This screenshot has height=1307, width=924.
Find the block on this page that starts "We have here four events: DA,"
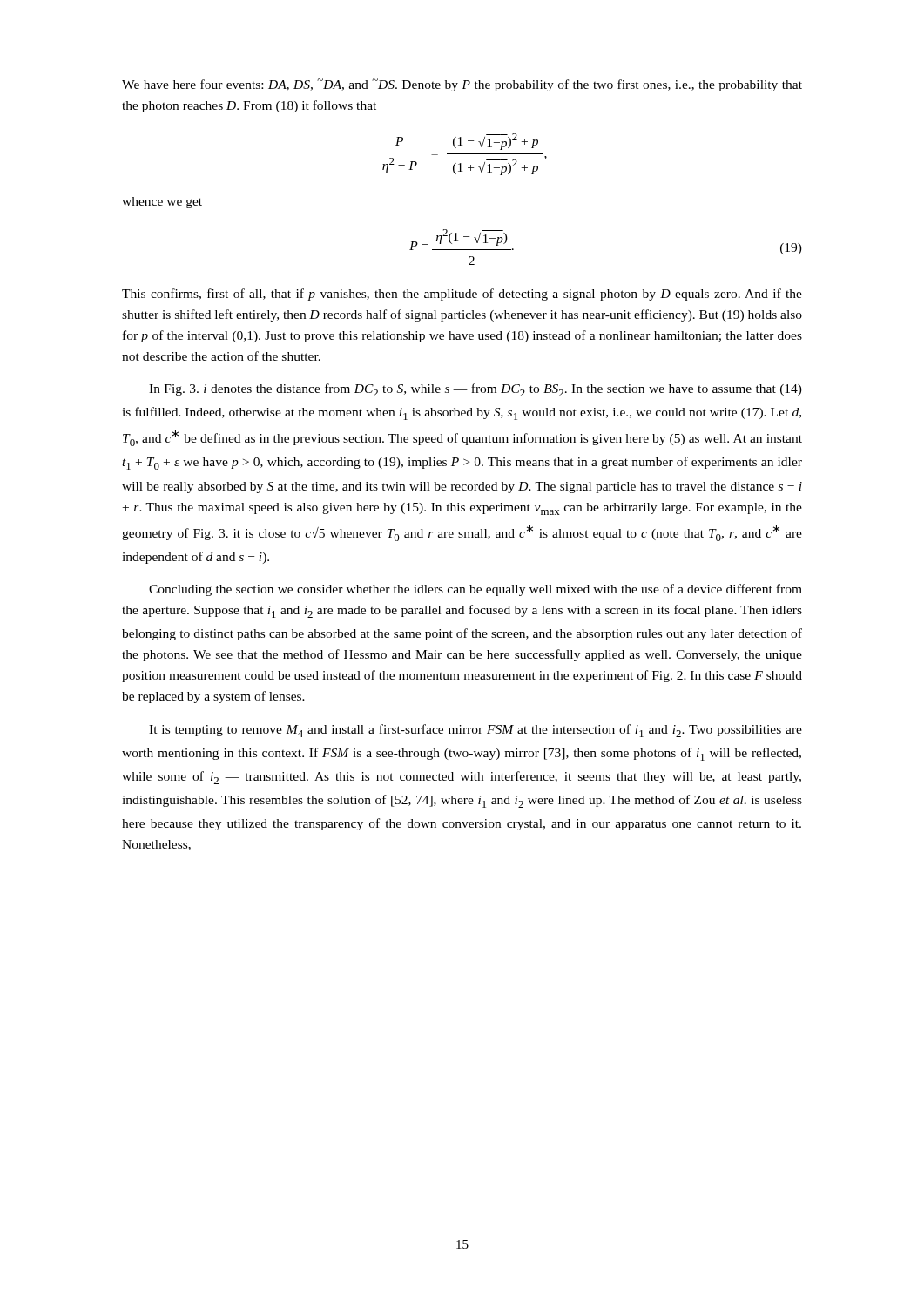coord(462,94)
